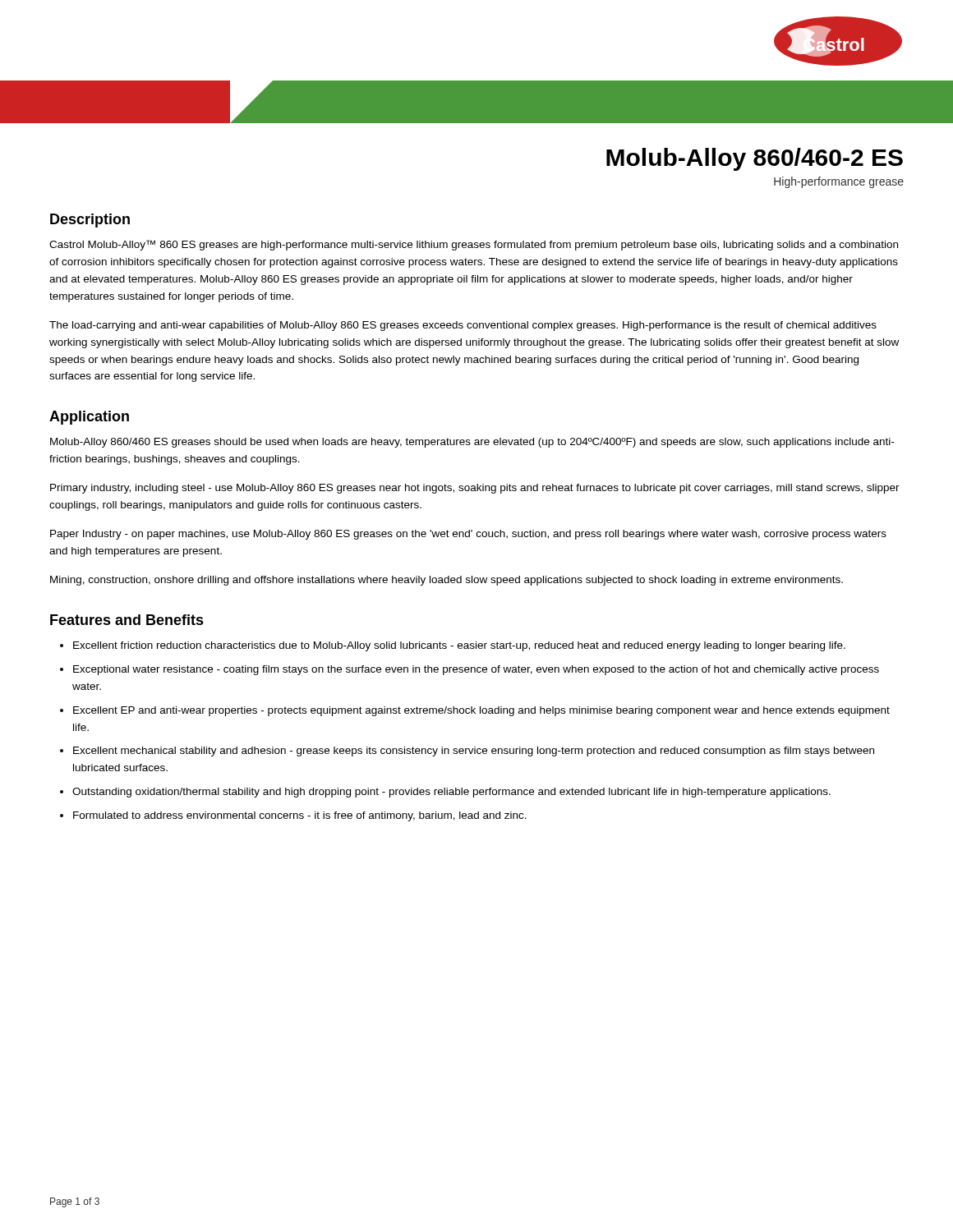Click on the text that reads "High-performance grease"
Screen dimensions: 1232x953
coord(838,182)
